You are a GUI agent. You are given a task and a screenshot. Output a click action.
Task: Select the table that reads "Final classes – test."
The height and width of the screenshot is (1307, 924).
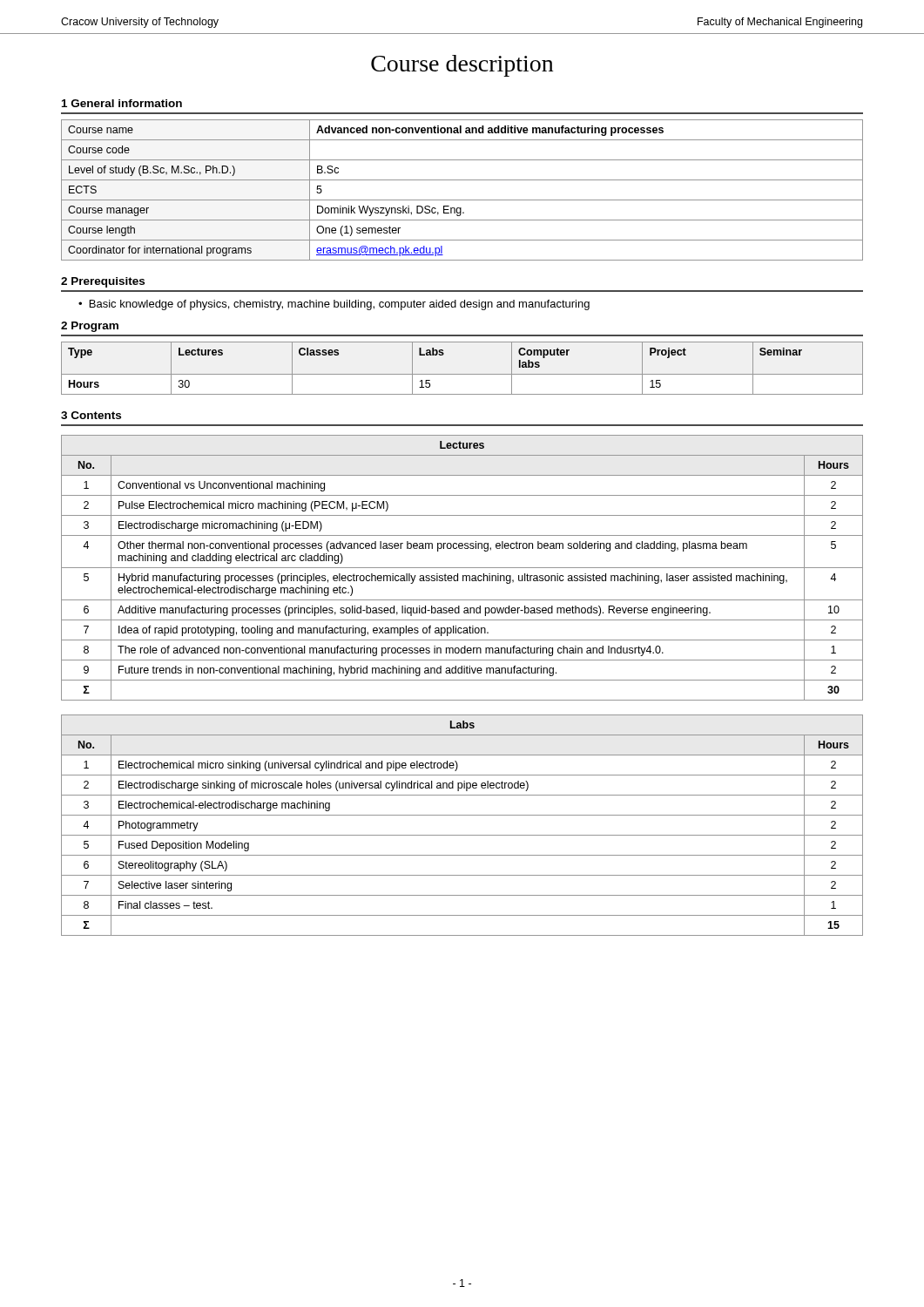click(x=462, y=825)
